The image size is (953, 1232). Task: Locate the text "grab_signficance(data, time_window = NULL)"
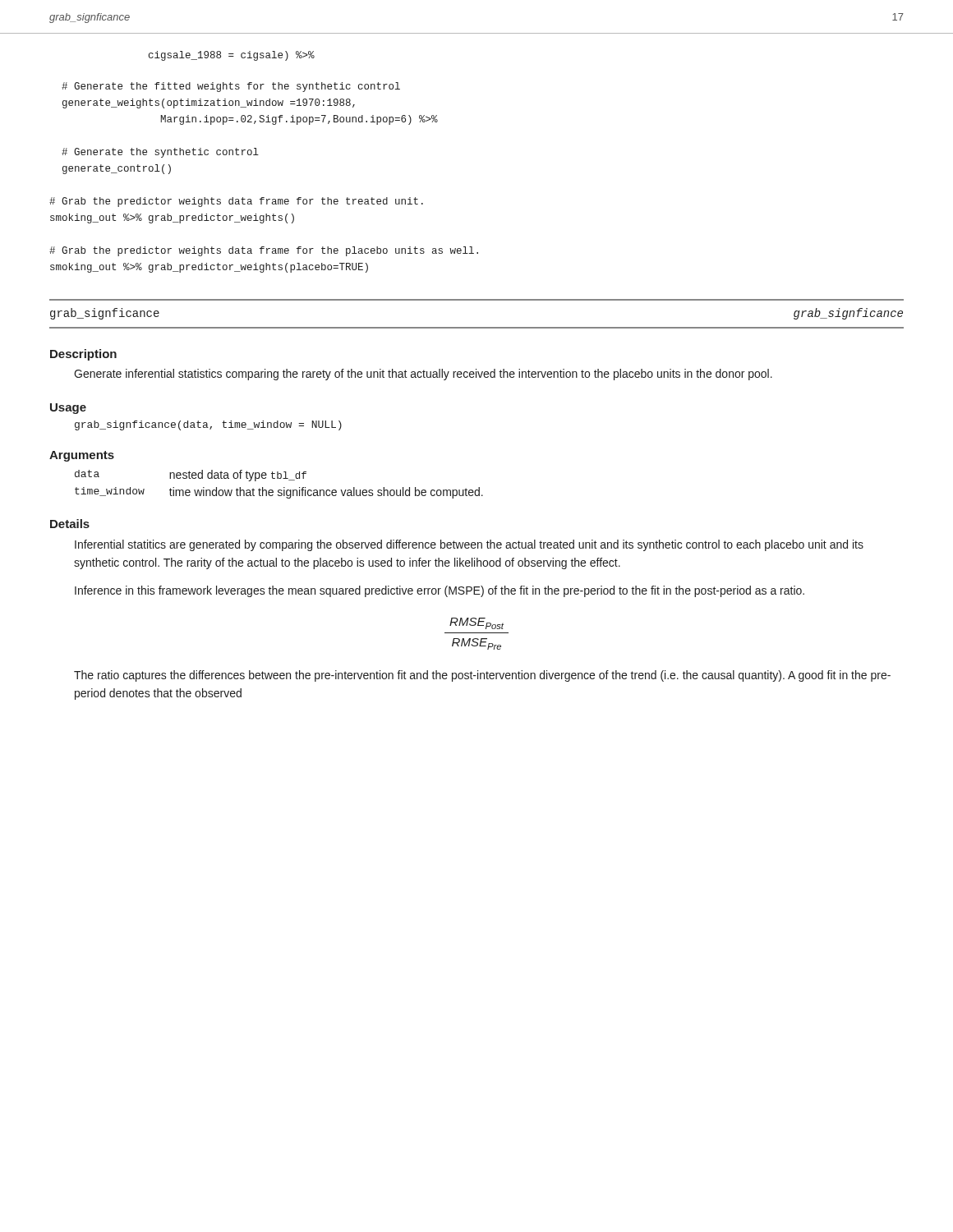pyautogui.click(x=209, y=425)
